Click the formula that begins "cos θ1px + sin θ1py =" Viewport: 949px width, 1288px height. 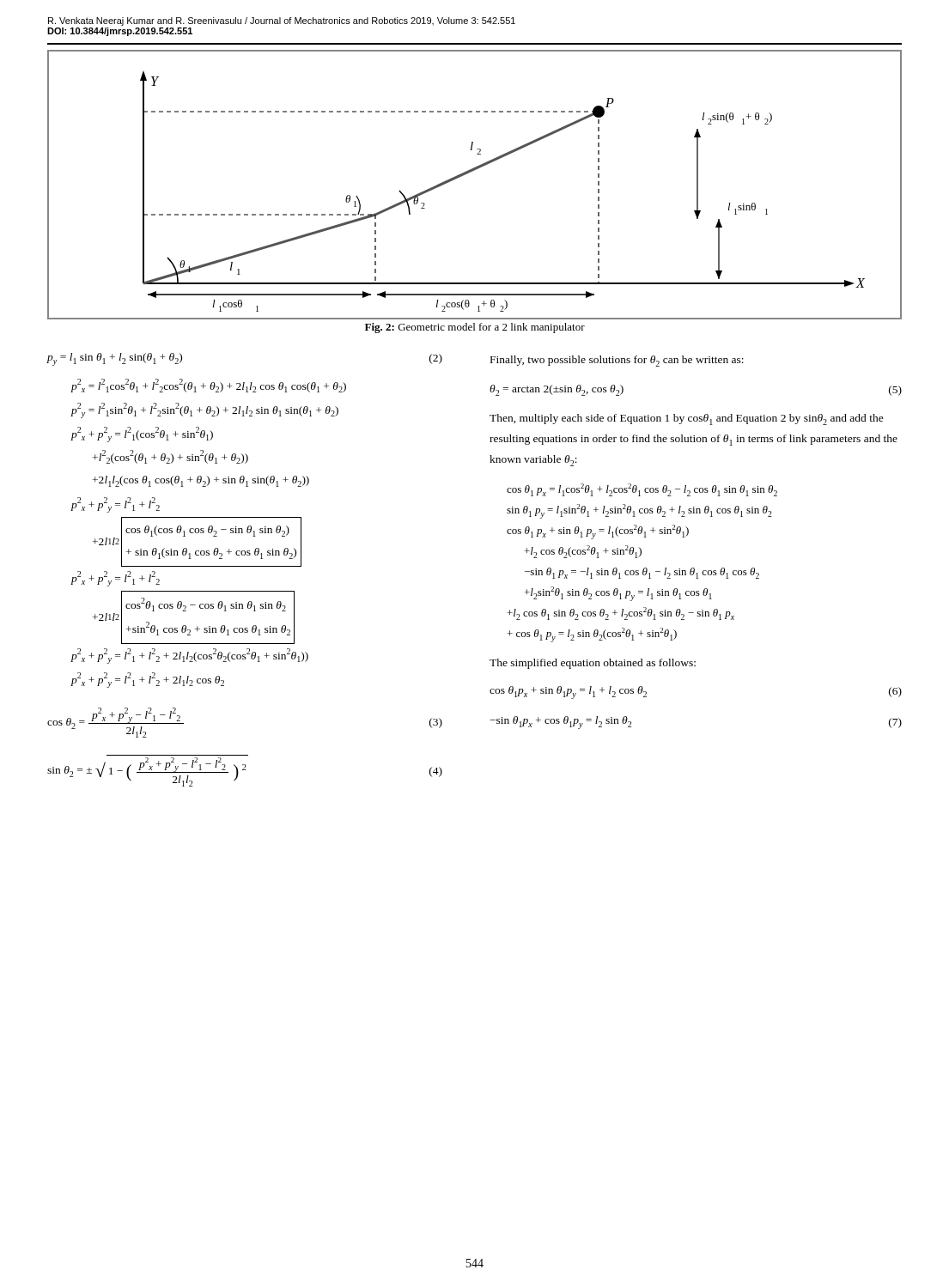click(x=571, y=693)
